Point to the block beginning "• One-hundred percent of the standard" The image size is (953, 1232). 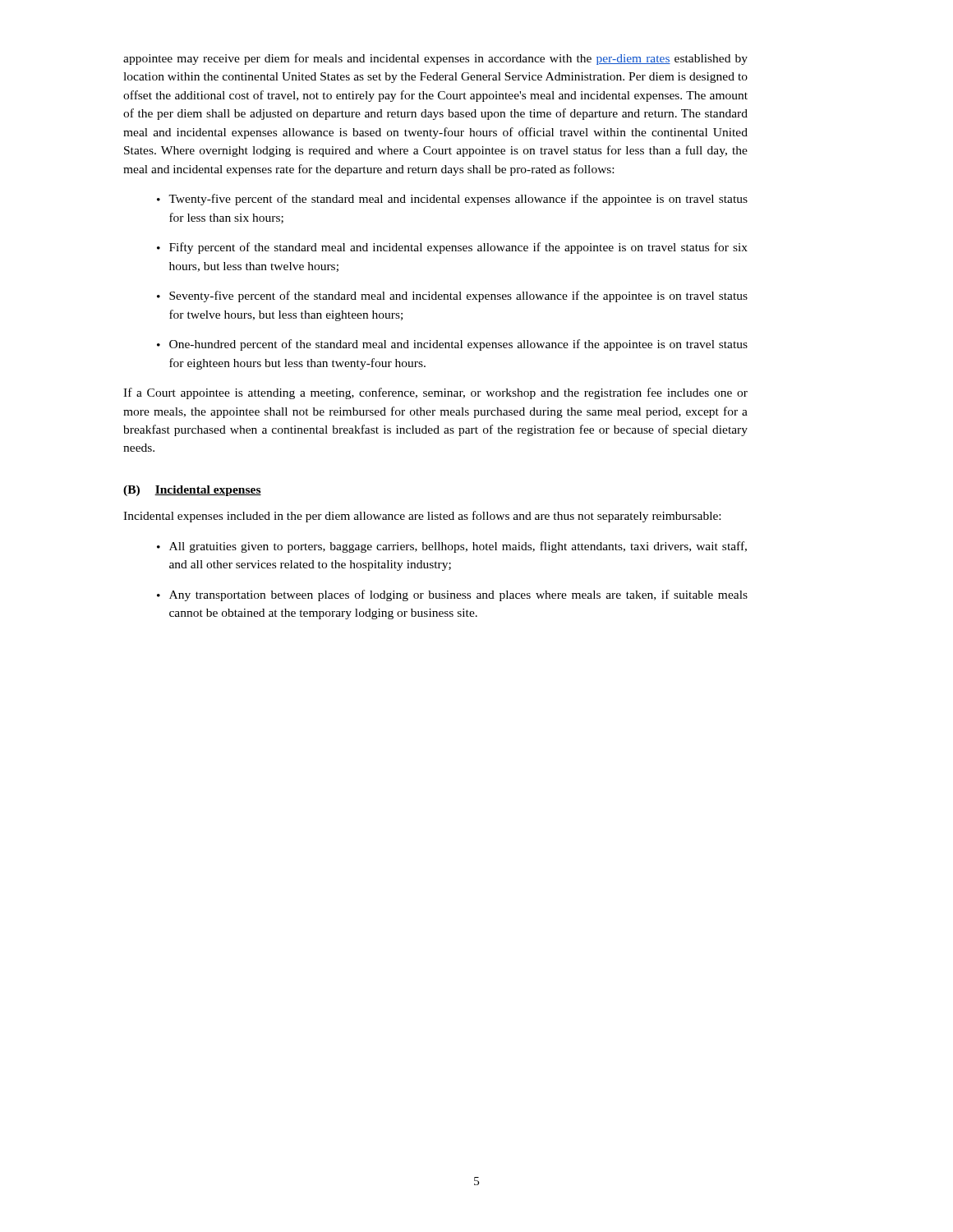[x=452, y=354]
